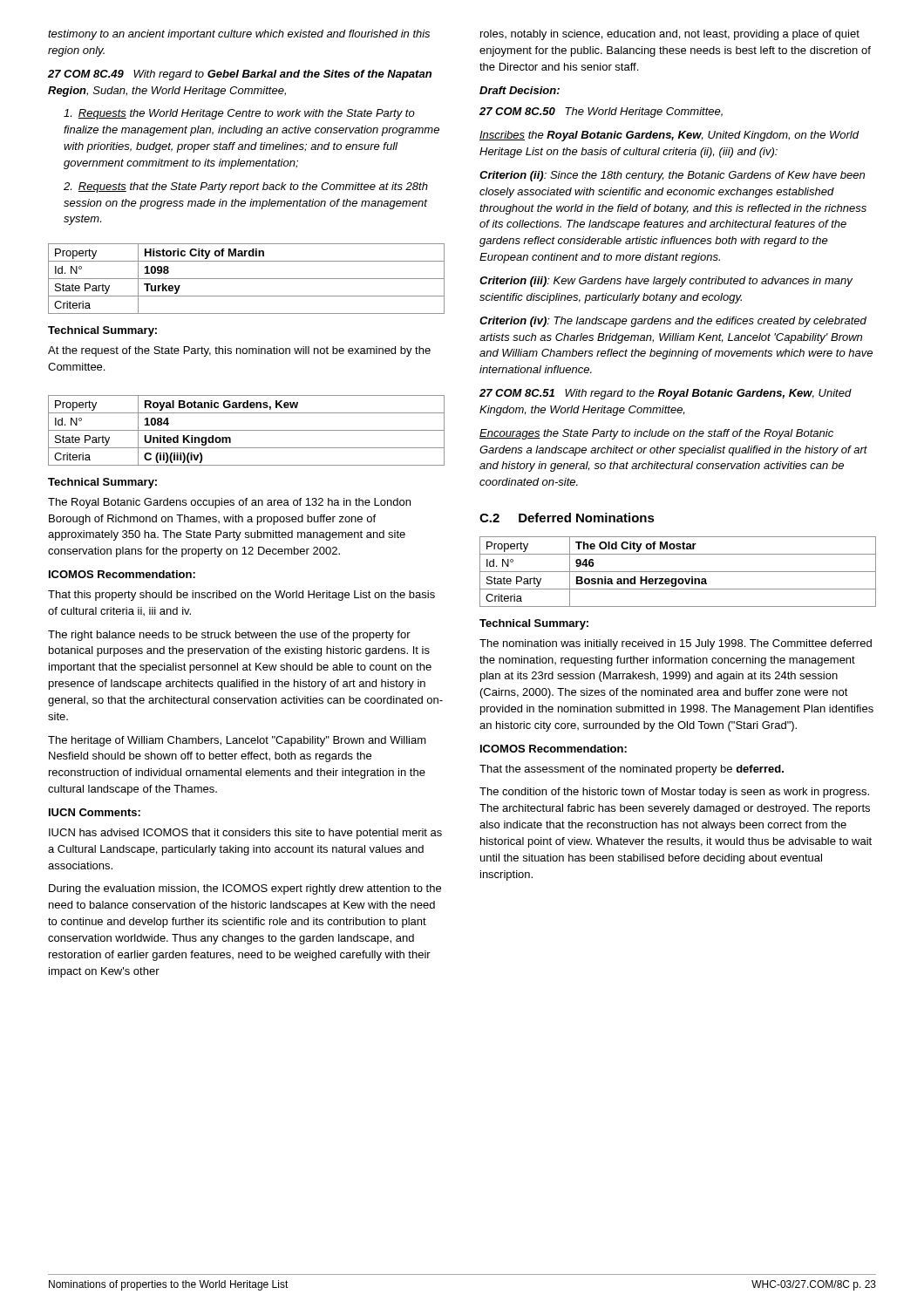The image size is (924, 1308).
Task: Find the region starting "The right balance needs to be"
Action: pos(246,676)
